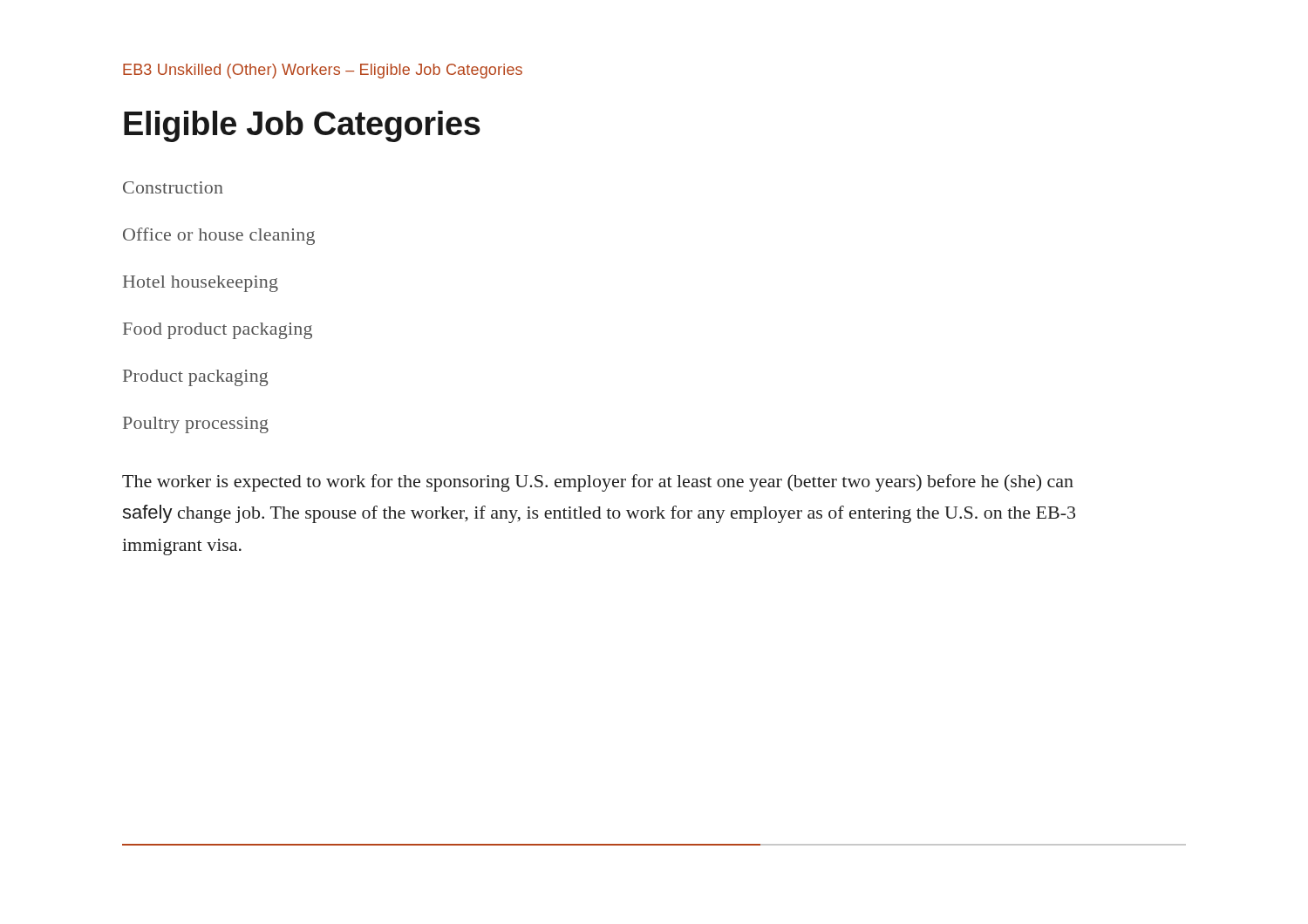The width and height of the screenshot is (1308, 924).
Task: Click where it says "Poultry processing"
Action: tap(195, 422)
